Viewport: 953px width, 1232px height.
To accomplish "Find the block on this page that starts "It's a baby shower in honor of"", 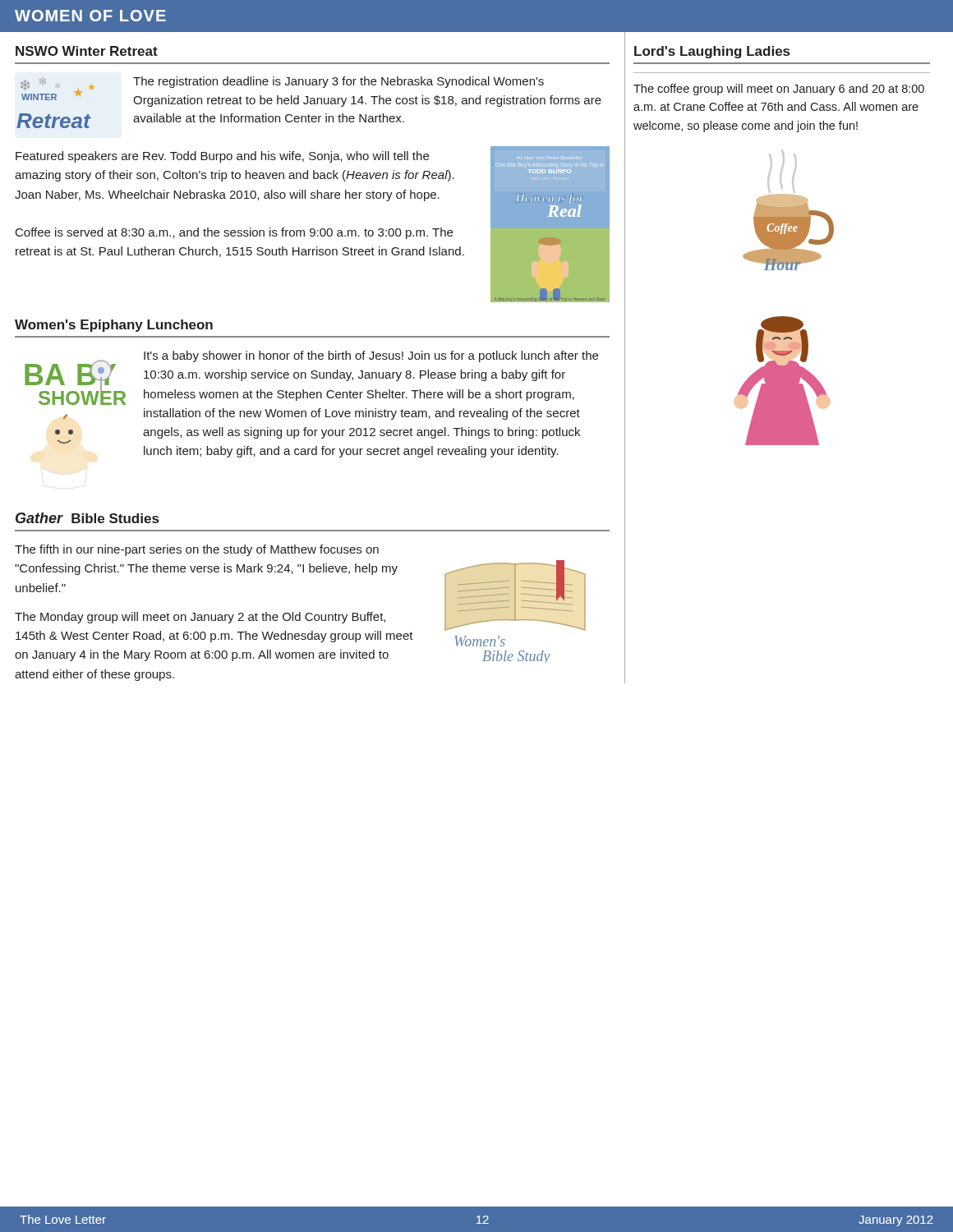I will [x=371, y=403].
